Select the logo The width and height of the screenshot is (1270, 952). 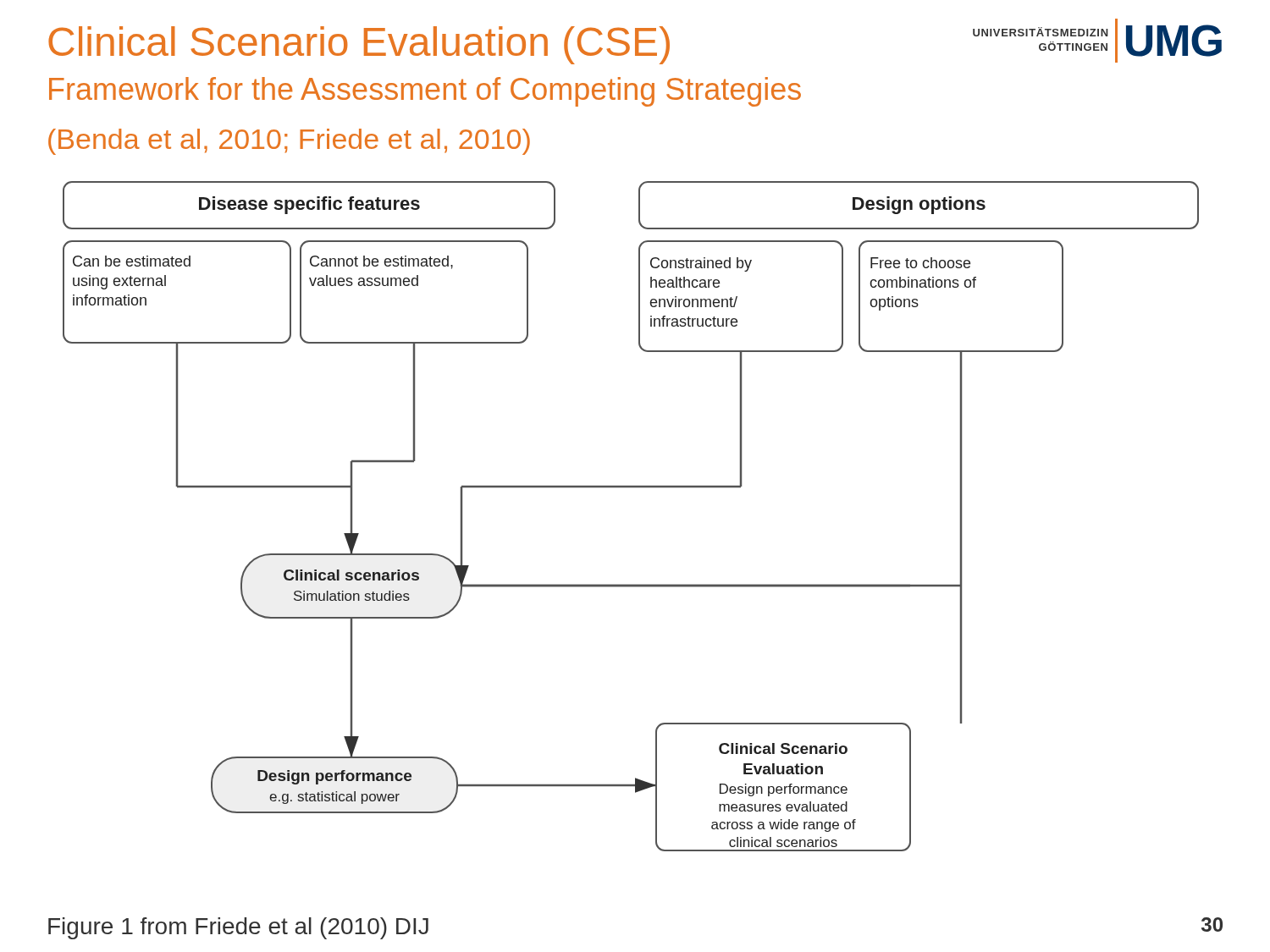point(1098,41)
